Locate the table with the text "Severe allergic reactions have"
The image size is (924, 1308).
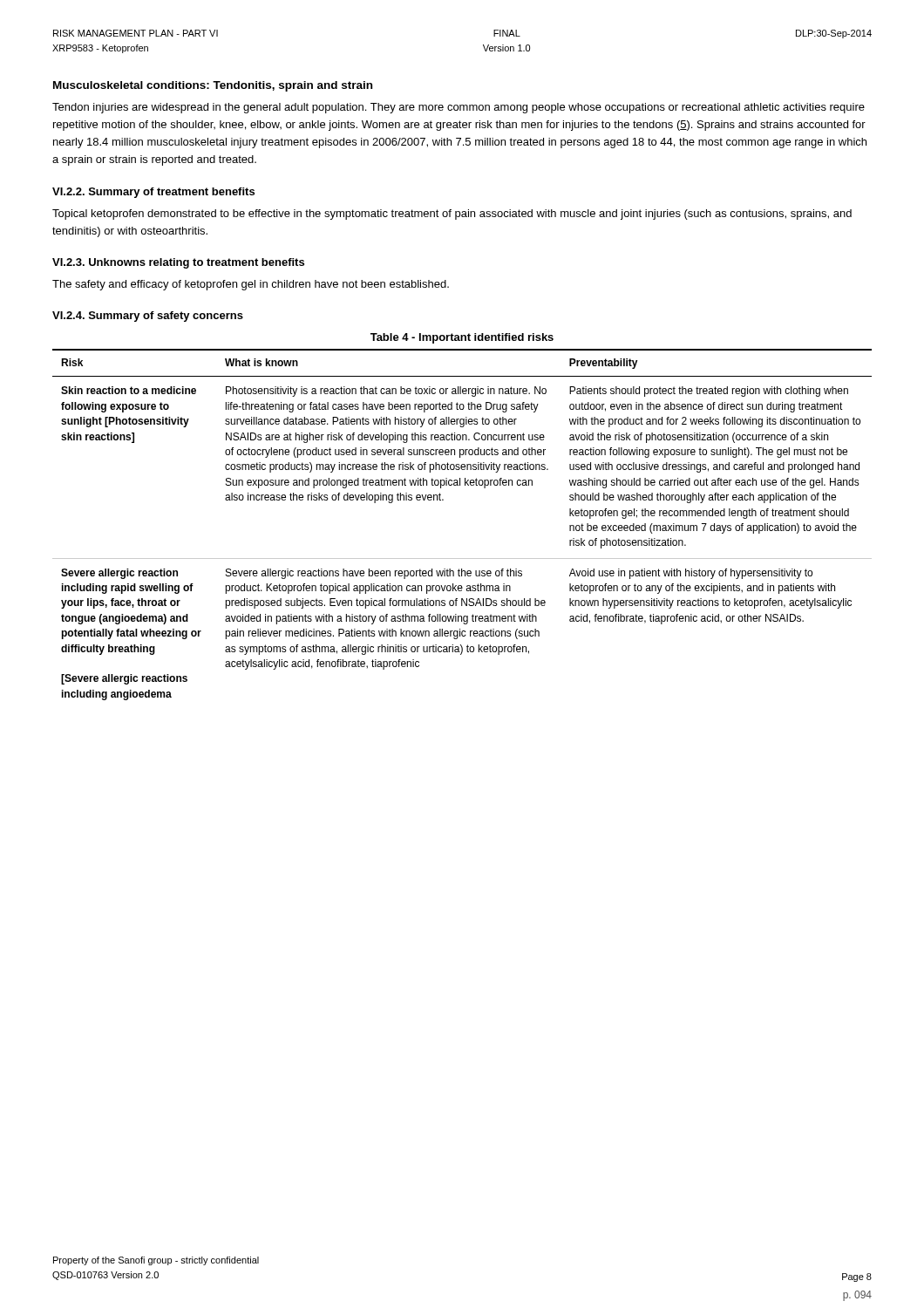click(462, 529)
